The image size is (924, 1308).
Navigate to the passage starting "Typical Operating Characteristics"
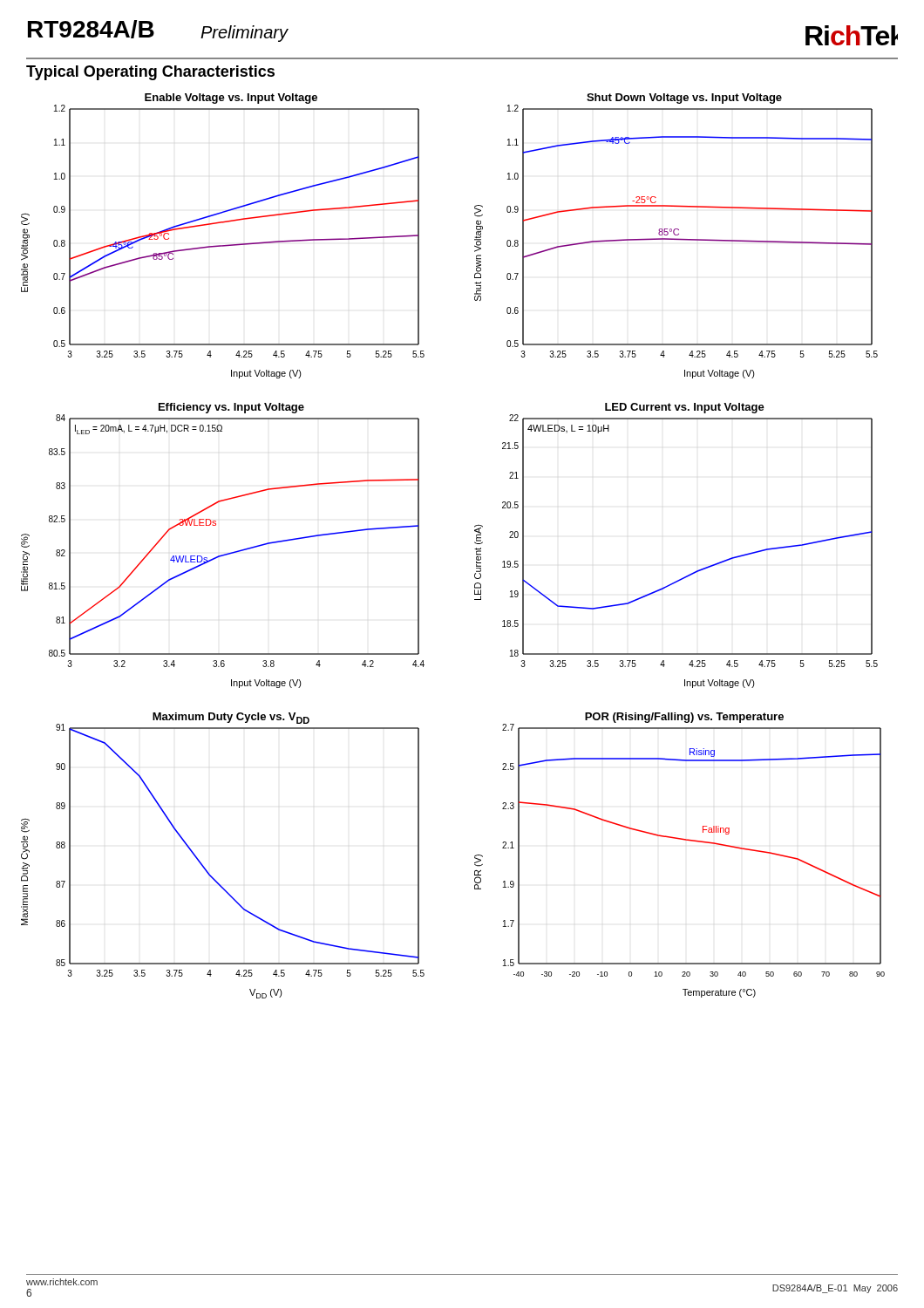151,71
